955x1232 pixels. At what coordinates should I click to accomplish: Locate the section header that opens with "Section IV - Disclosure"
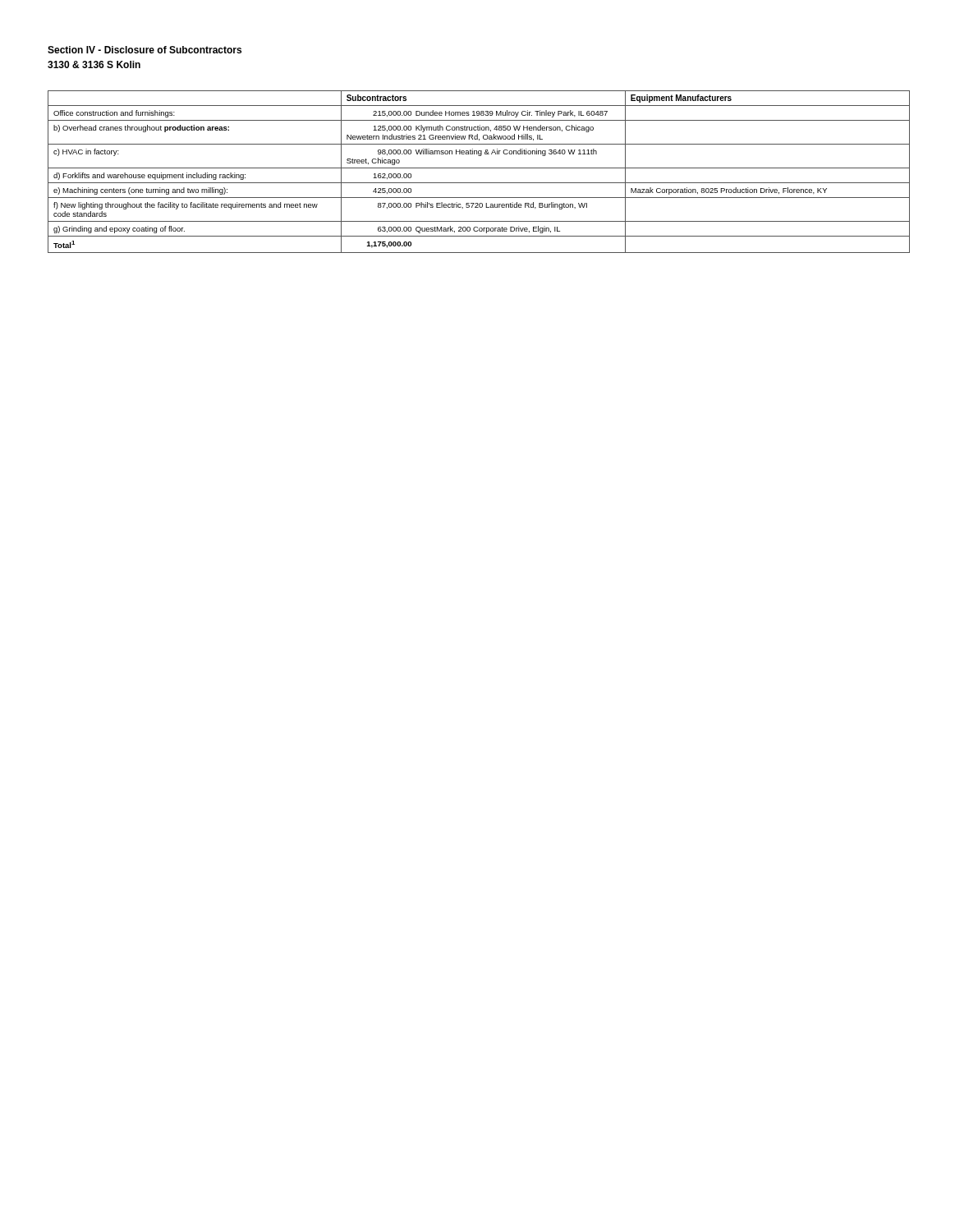(x=145, y=58)
